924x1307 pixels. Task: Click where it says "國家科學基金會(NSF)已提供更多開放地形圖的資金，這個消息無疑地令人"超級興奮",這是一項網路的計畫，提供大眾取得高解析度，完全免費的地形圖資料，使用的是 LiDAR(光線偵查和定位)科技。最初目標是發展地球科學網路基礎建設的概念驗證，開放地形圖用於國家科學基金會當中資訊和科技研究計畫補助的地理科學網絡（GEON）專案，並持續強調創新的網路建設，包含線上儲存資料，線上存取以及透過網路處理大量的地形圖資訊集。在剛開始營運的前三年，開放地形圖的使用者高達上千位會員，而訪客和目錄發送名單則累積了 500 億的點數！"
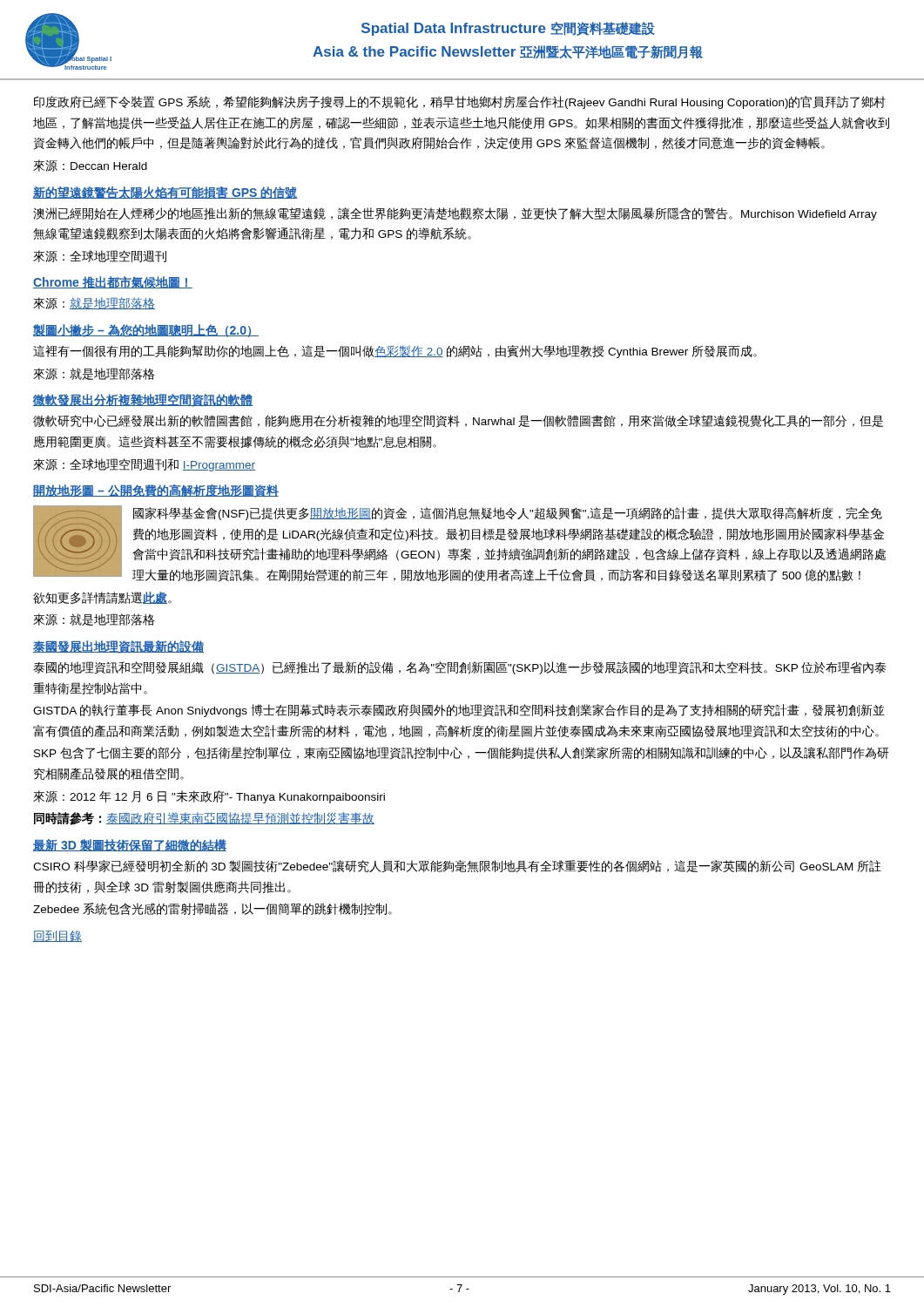tap(509, 545)
